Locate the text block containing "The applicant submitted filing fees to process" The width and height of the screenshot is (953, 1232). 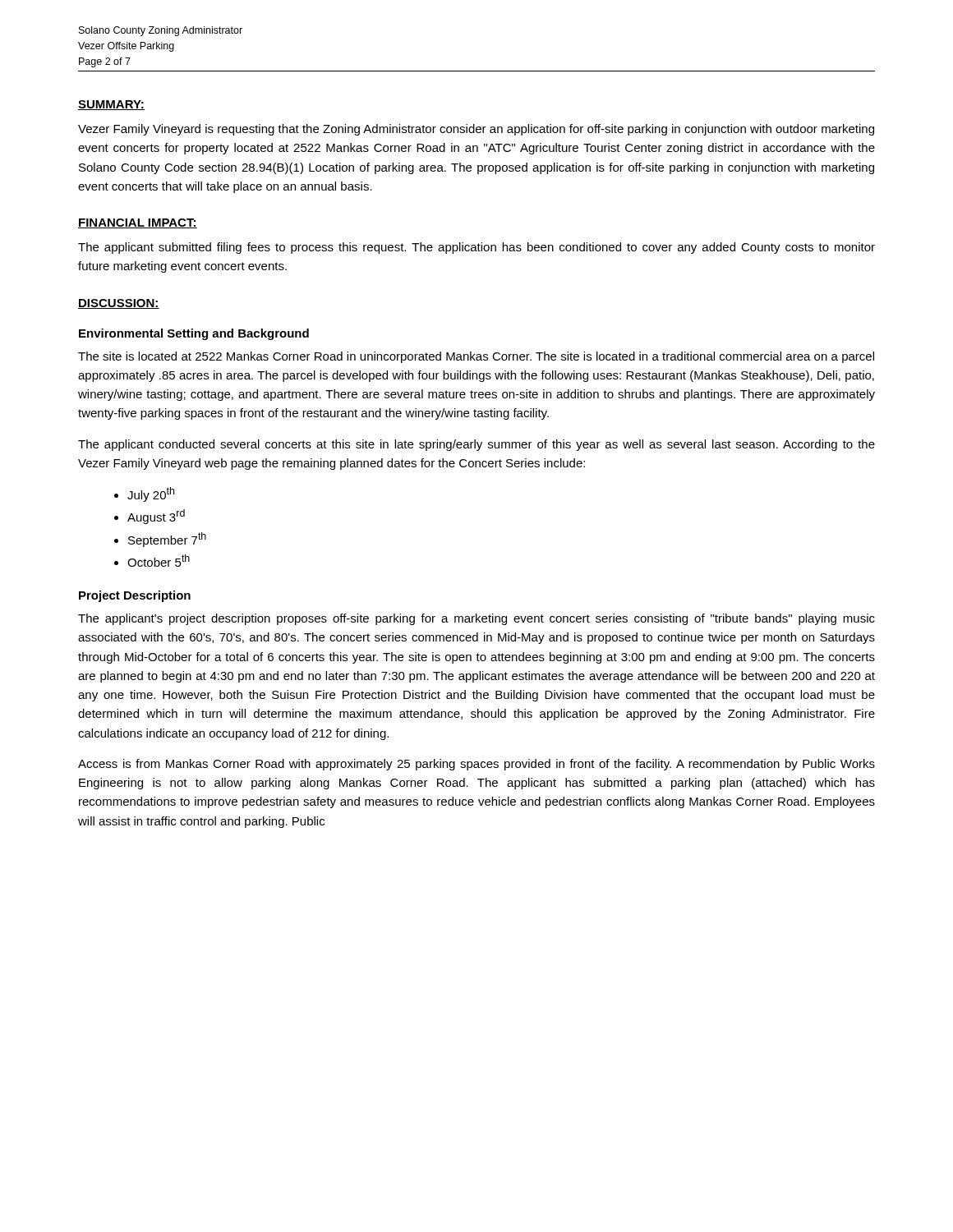click(x=476, y=257)
